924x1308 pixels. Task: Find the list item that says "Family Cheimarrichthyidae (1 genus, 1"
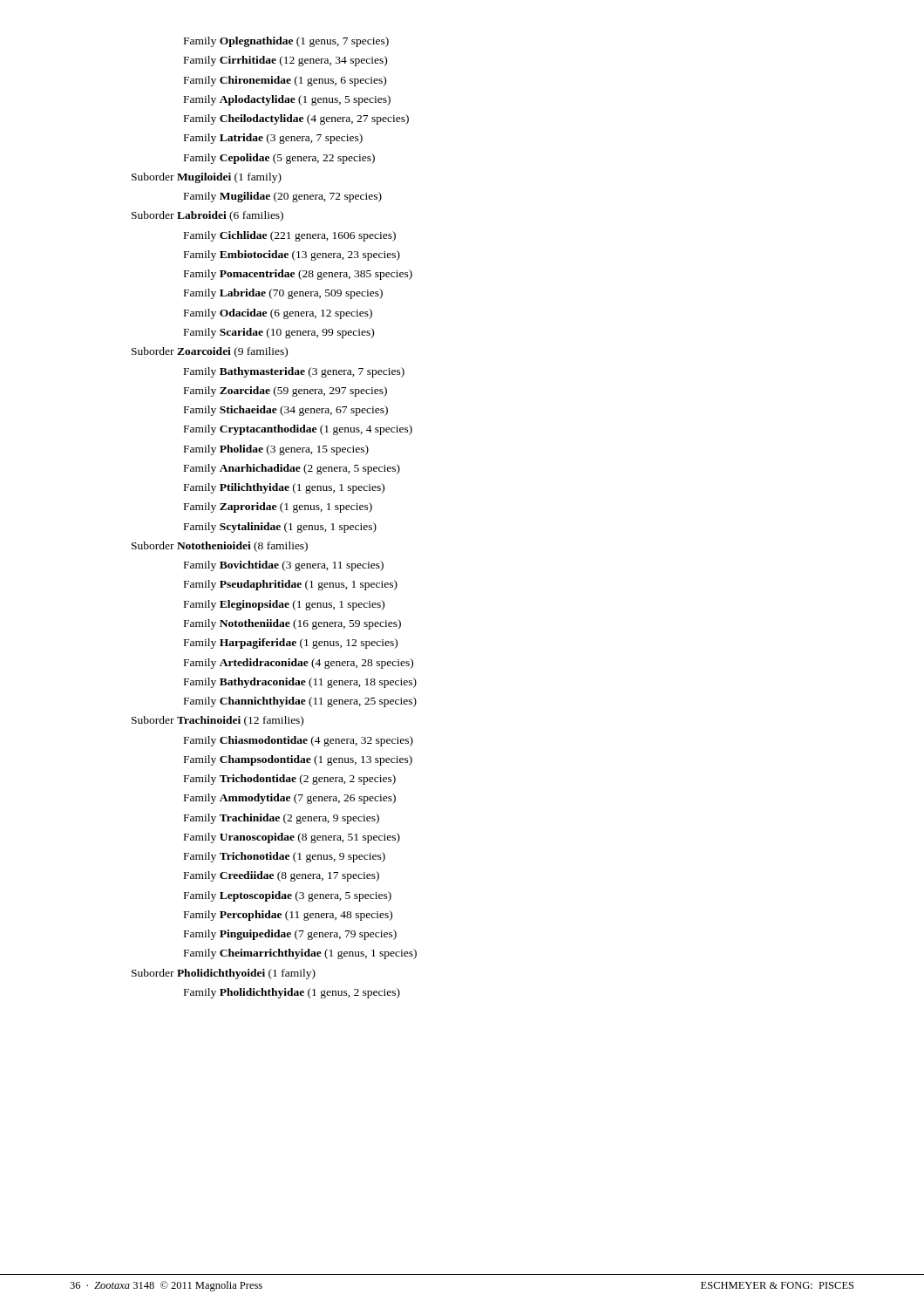pyautogui.click(x=300, y=953)
